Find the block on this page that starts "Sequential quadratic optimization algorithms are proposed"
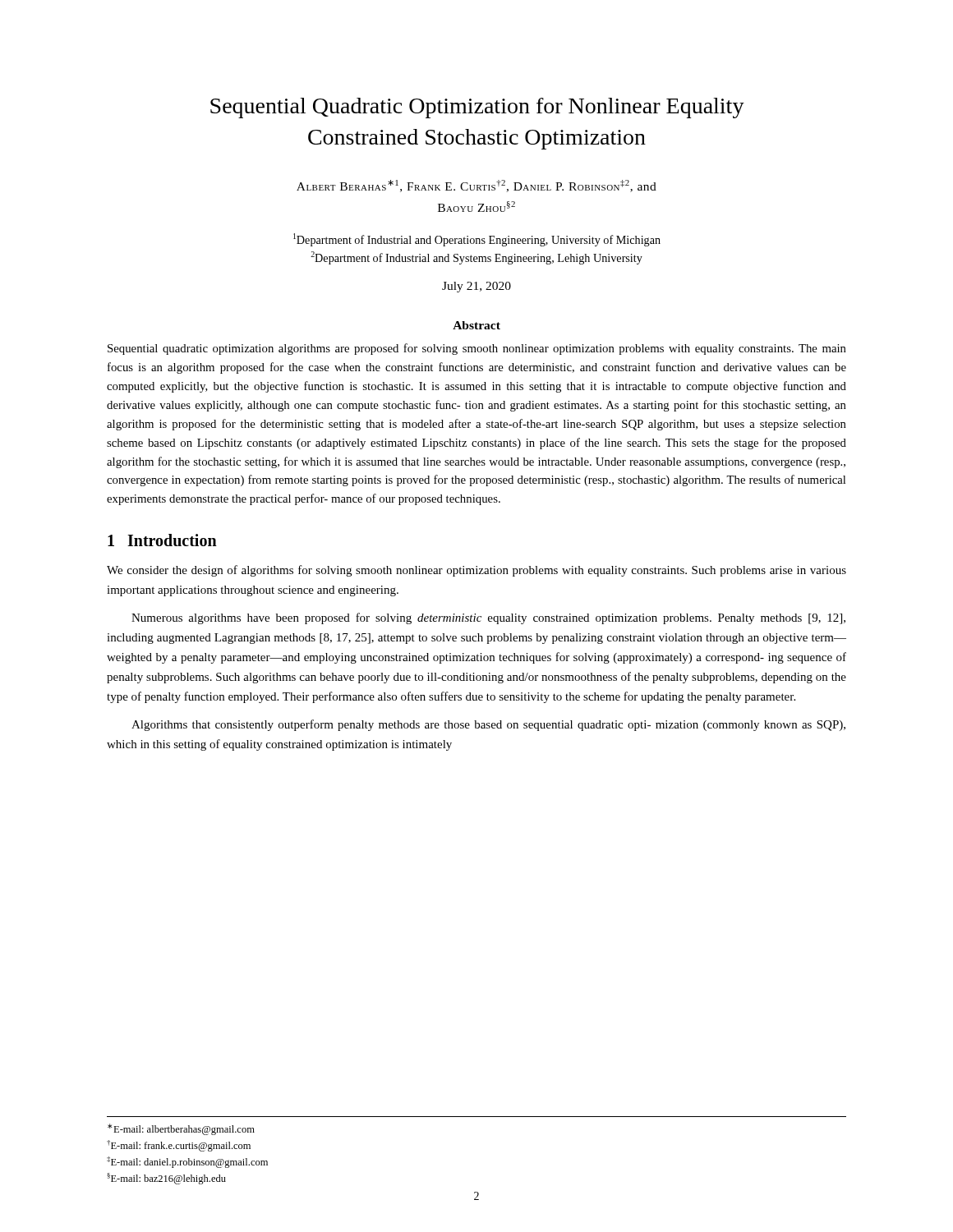The image size is (953, 1232). pos(476,424)
